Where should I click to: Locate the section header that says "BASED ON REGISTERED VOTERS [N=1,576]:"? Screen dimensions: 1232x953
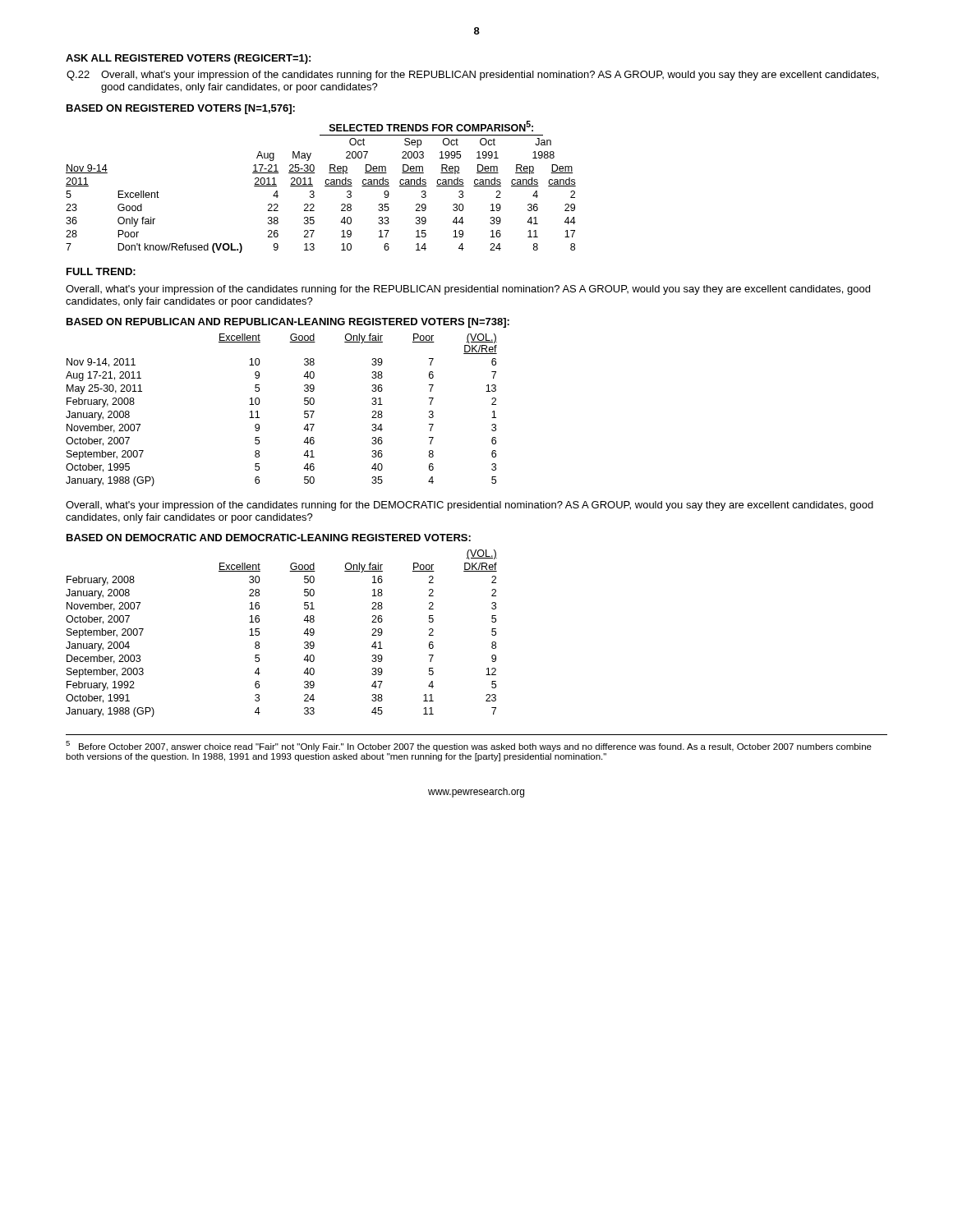coord(181,108)
